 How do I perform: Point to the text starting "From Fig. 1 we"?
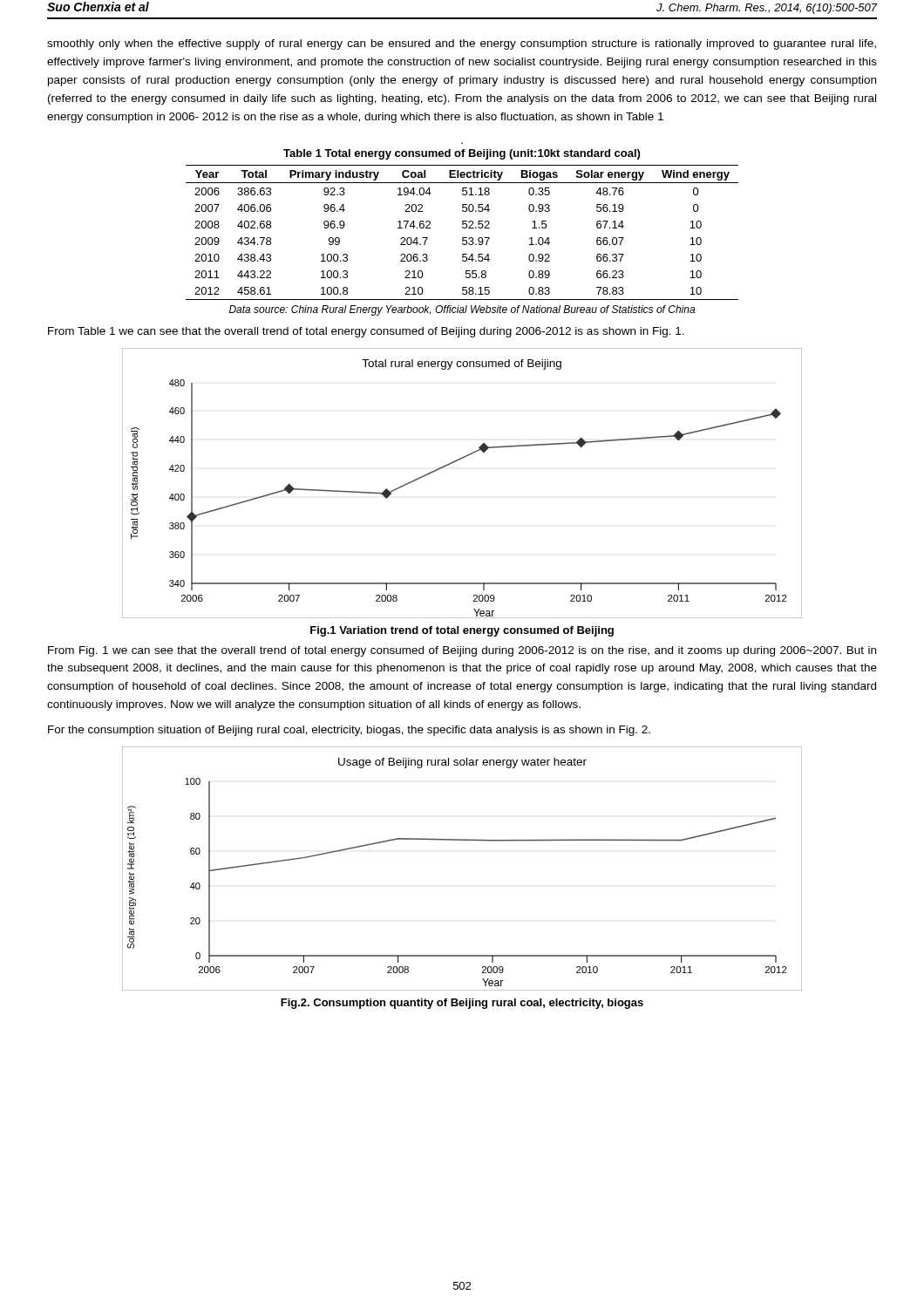462,677
